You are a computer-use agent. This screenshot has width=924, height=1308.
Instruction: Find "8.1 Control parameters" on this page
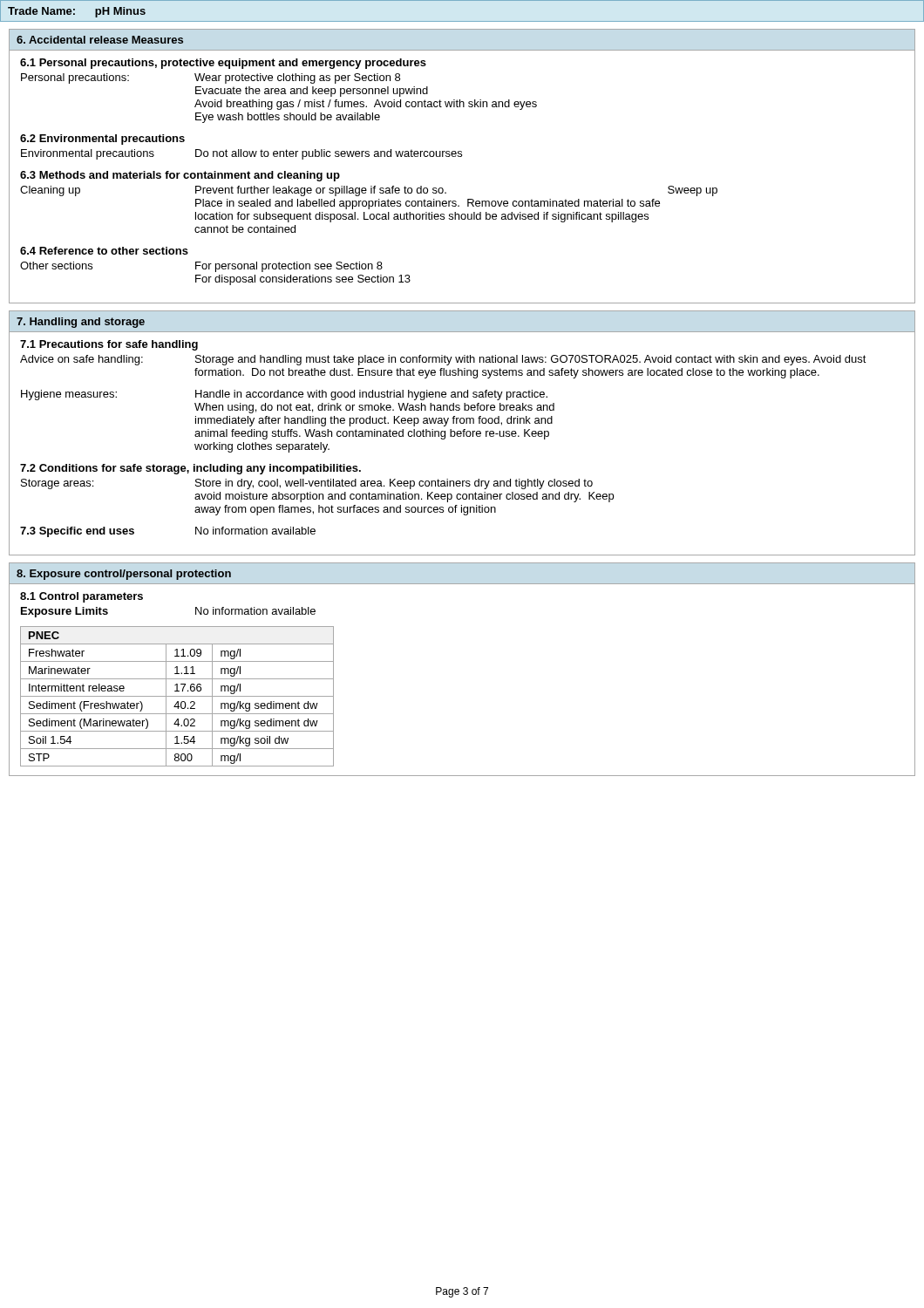82,596
